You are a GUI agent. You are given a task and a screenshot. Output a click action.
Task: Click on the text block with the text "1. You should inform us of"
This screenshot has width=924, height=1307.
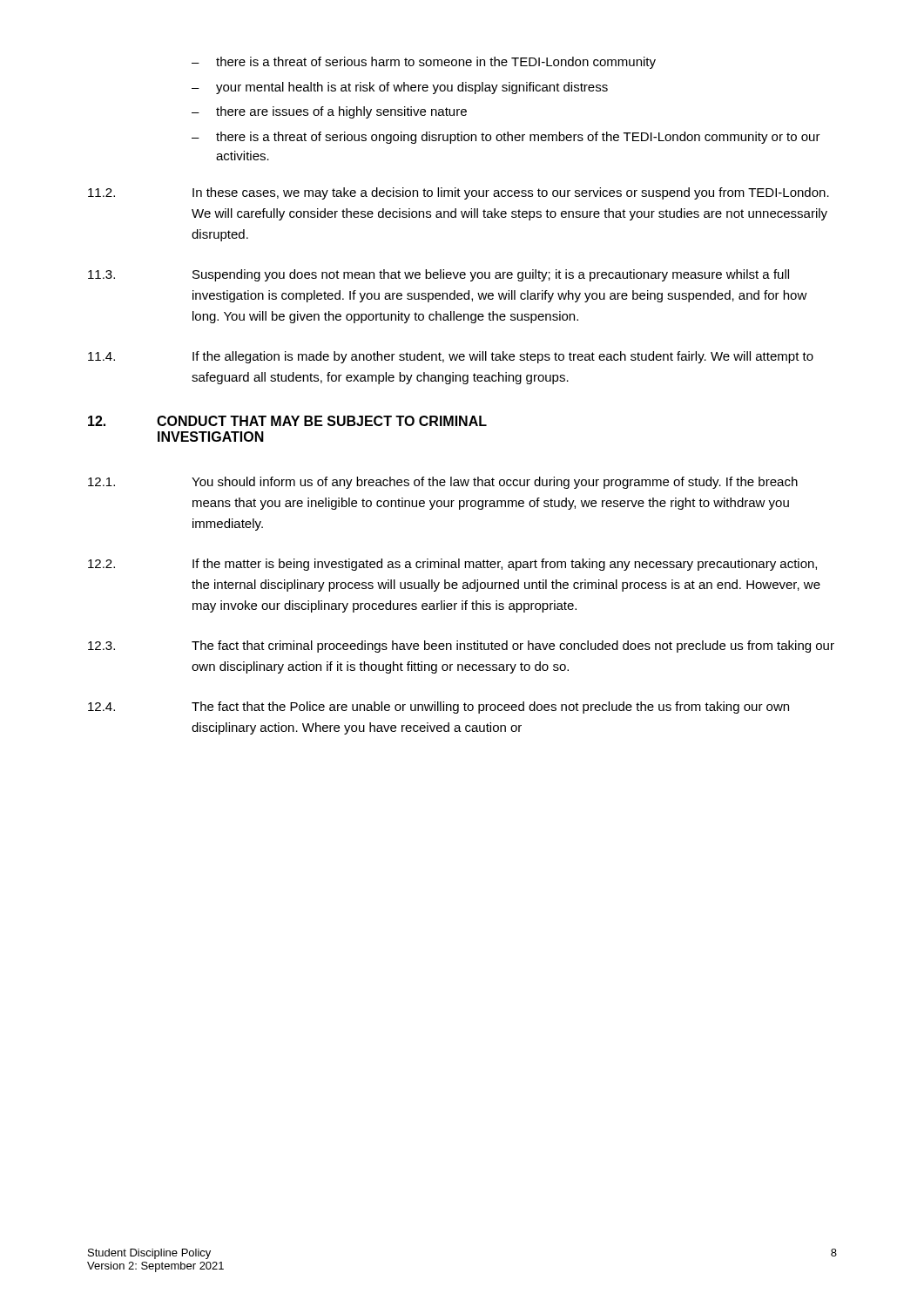462,502
